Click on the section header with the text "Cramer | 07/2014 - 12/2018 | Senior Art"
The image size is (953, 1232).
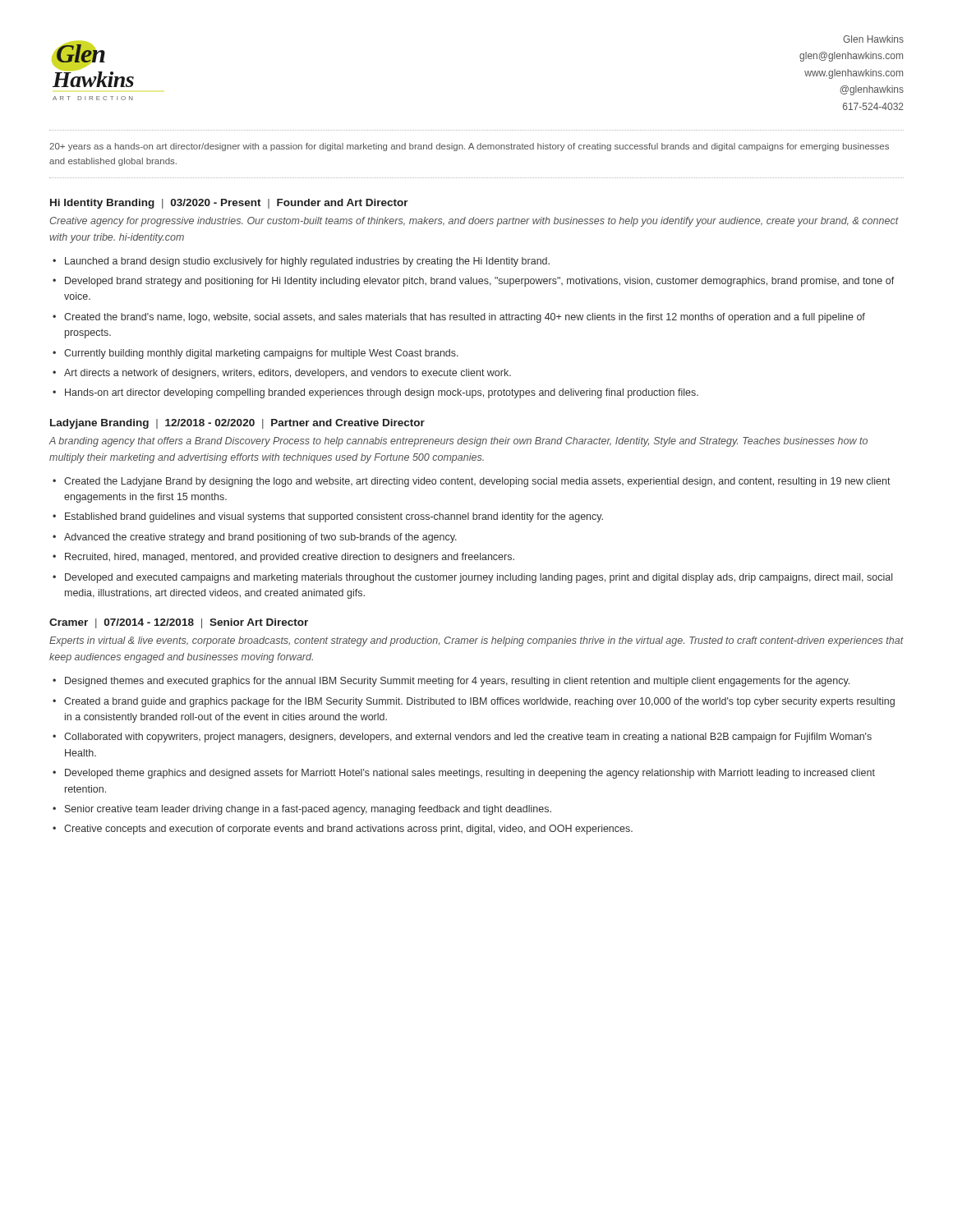tap(179, 622)
